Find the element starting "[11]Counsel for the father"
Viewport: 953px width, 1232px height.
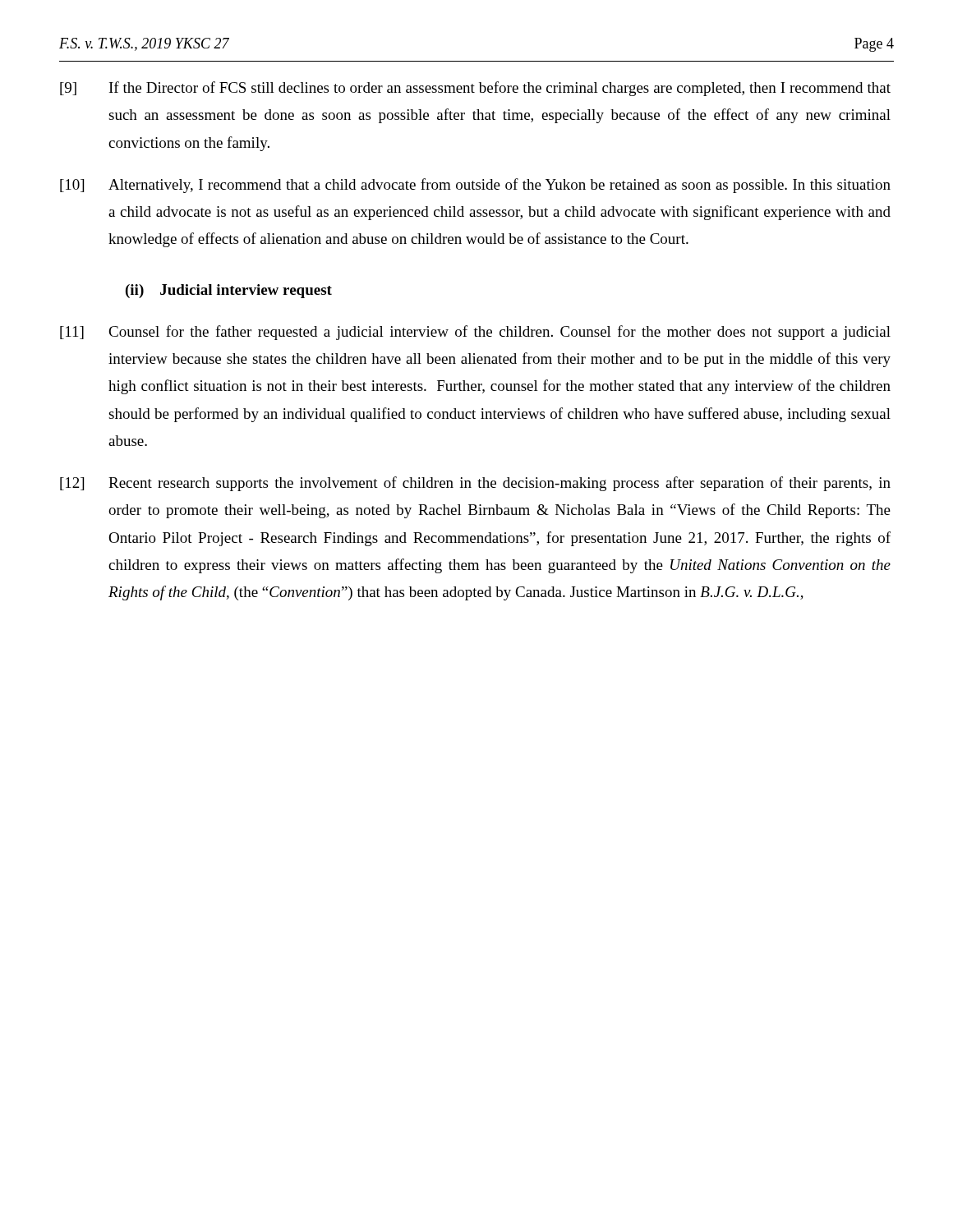click(476, 386)
